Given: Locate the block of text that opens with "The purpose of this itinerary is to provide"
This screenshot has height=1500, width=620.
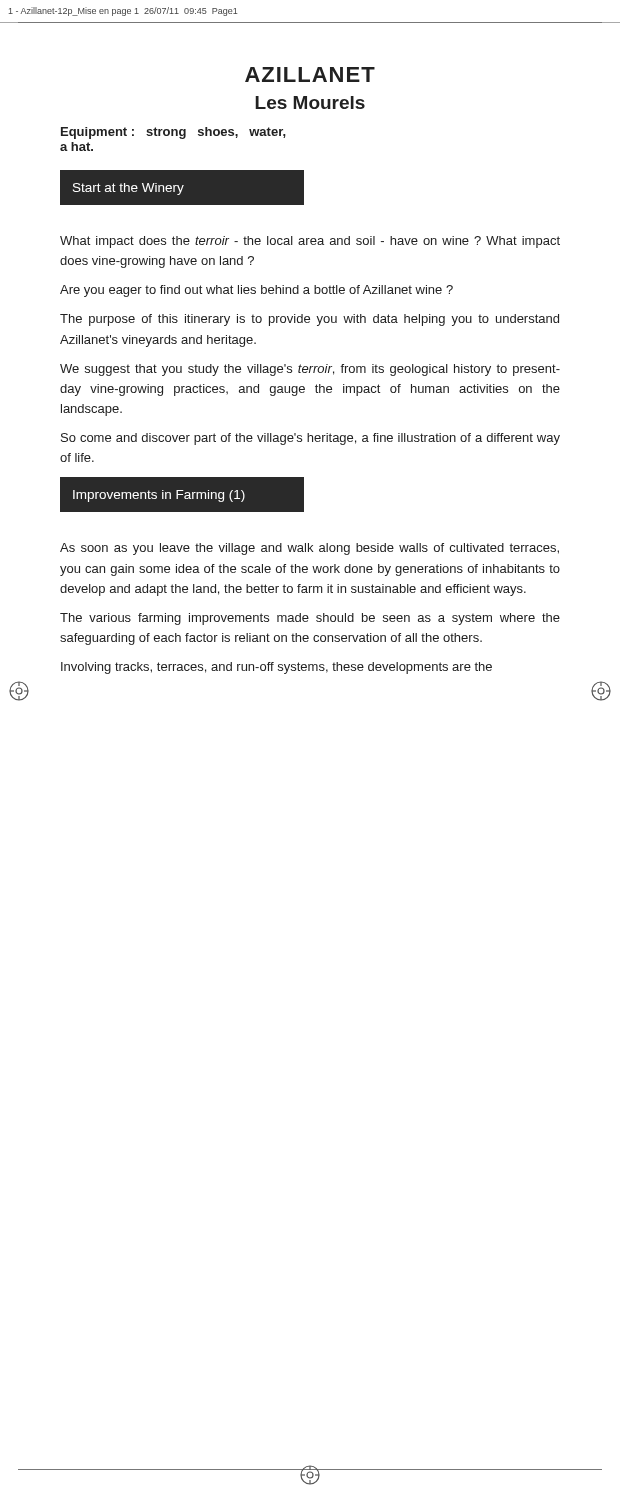Looking at the screenshot, I should [310, 329].
